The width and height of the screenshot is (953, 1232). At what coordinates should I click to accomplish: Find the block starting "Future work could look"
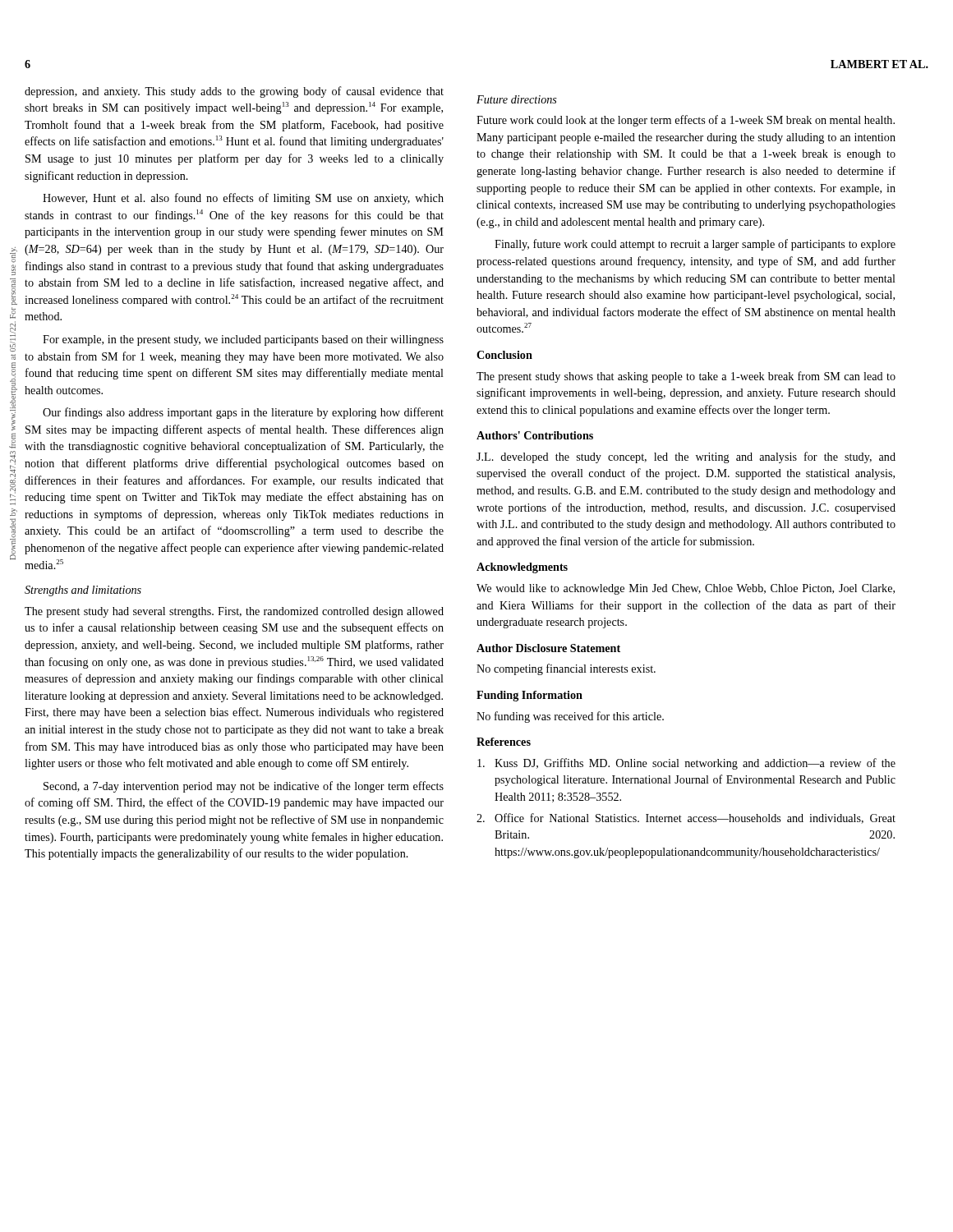(x=686, y=171)
